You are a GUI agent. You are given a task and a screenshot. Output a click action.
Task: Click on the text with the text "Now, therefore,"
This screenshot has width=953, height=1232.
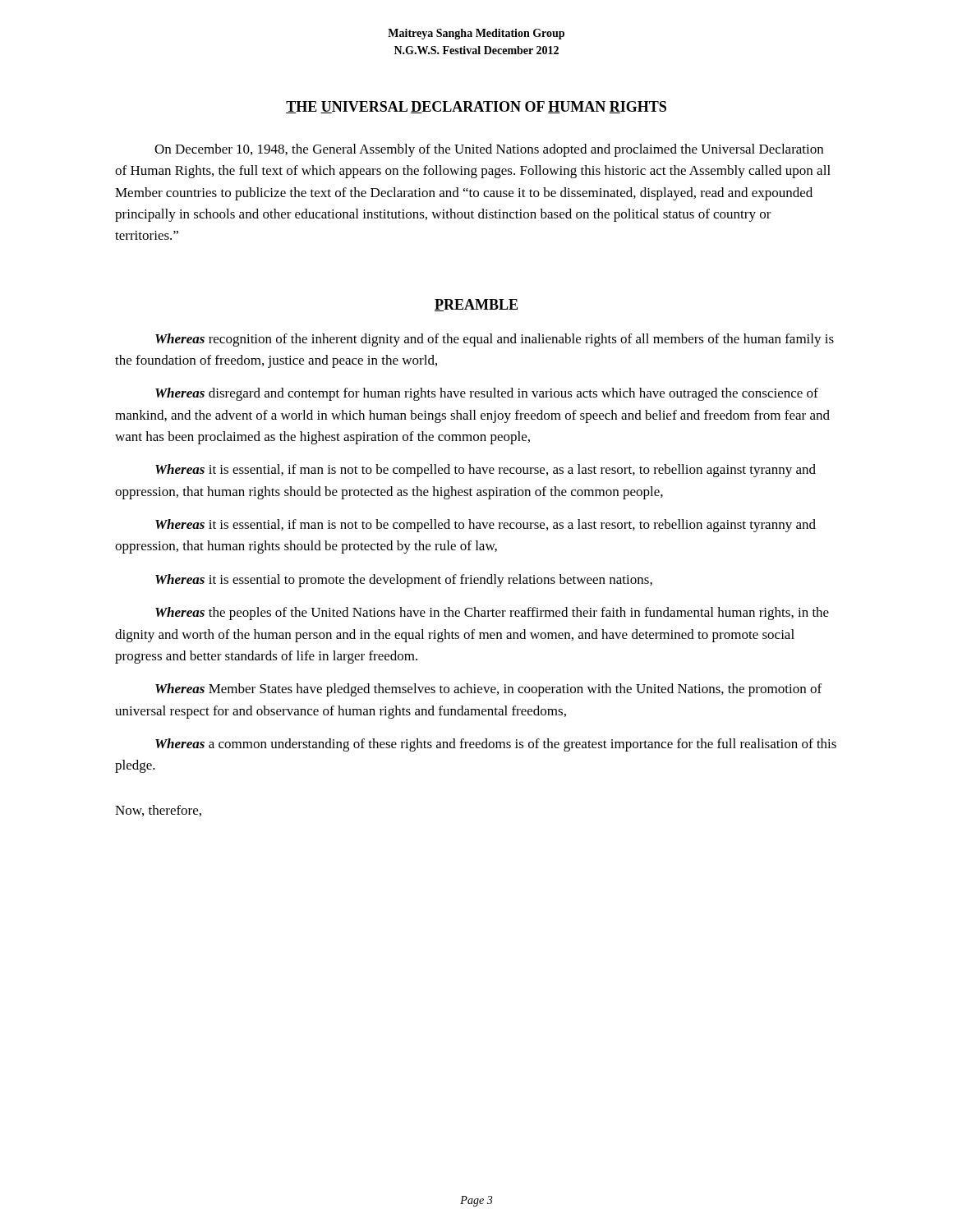159,810
